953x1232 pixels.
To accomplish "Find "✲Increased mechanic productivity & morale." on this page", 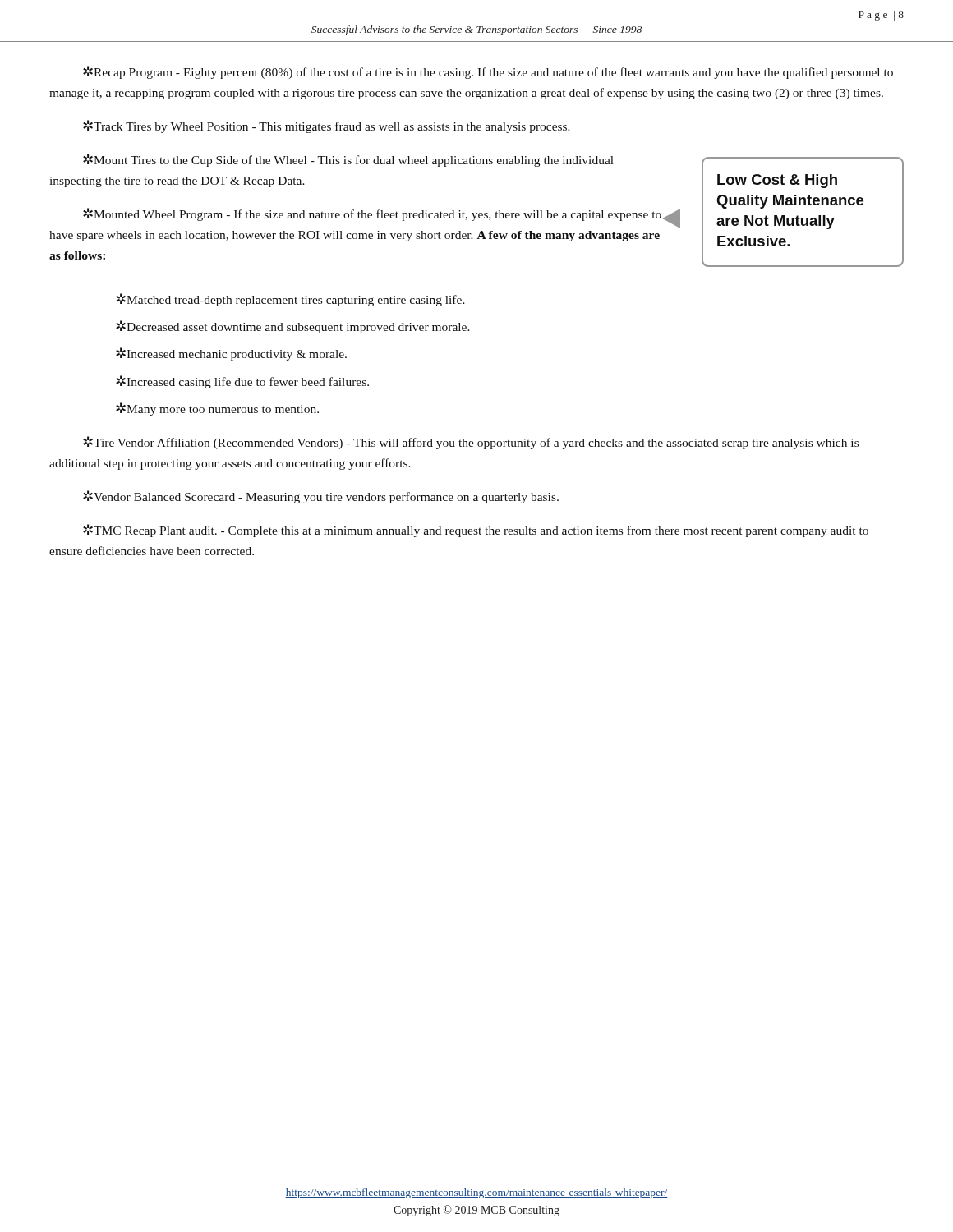I will click(231, 354).
